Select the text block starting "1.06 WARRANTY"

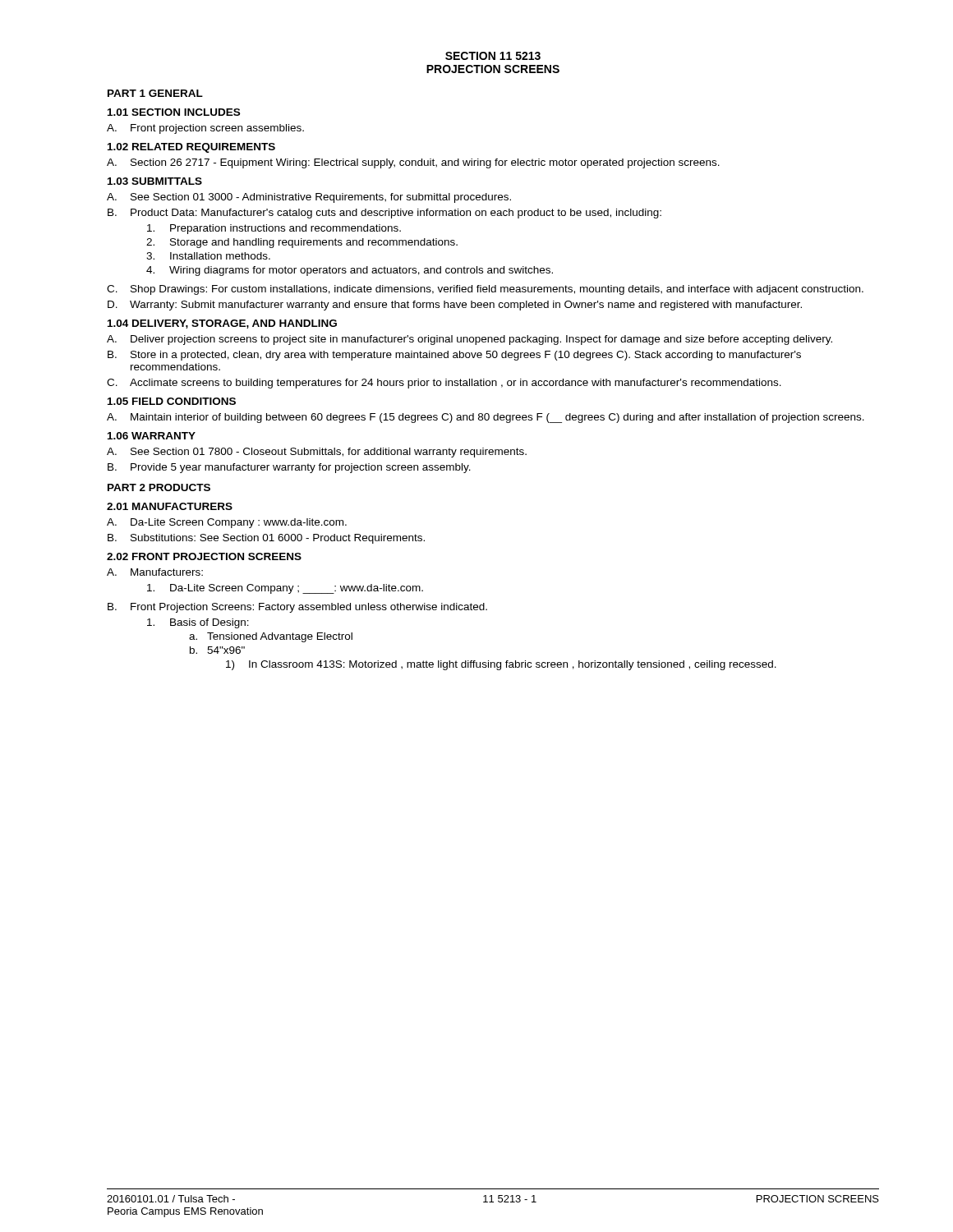tap(151, 436)
